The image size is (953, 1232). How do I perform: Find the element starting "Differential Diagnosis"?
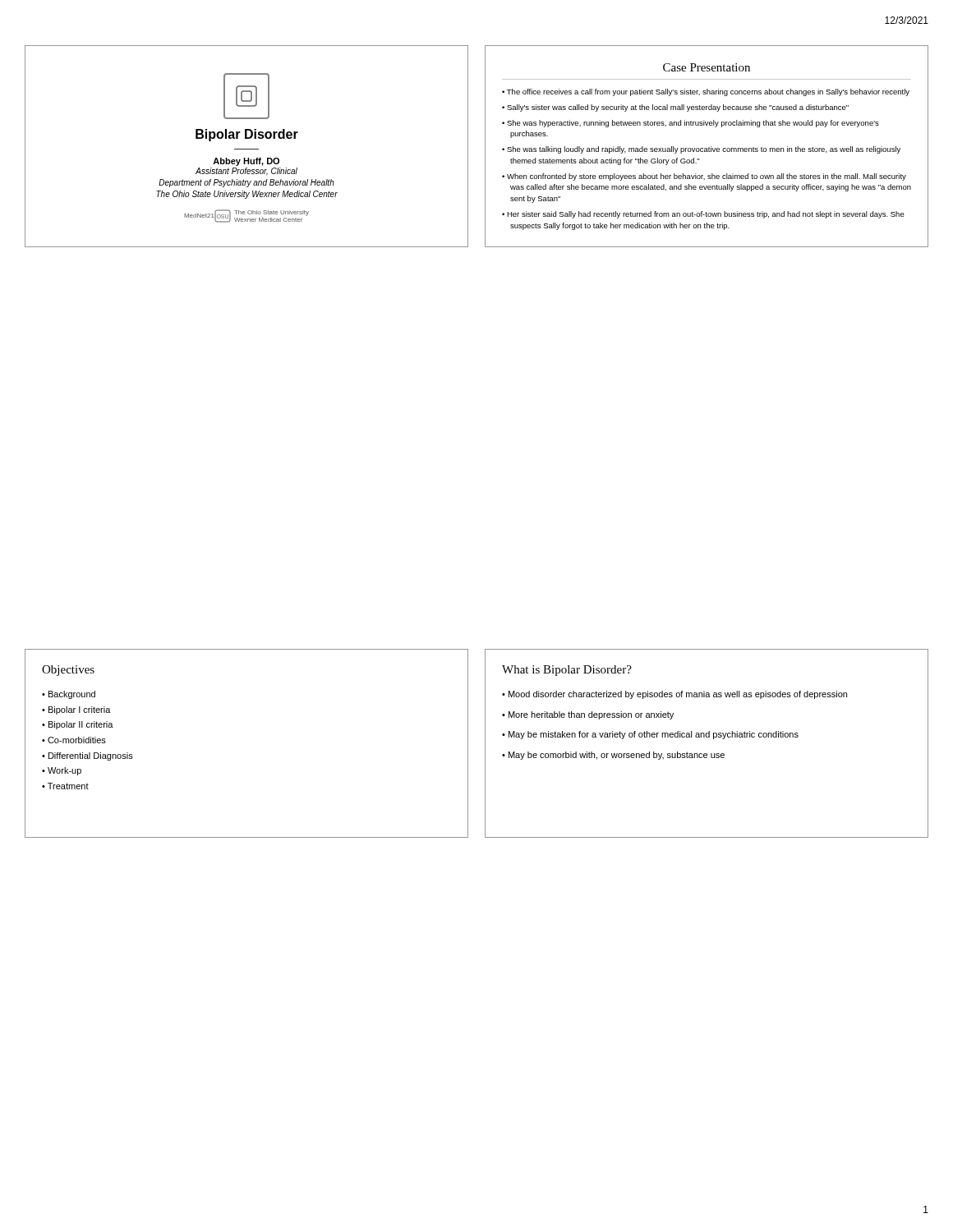(90, 755)
